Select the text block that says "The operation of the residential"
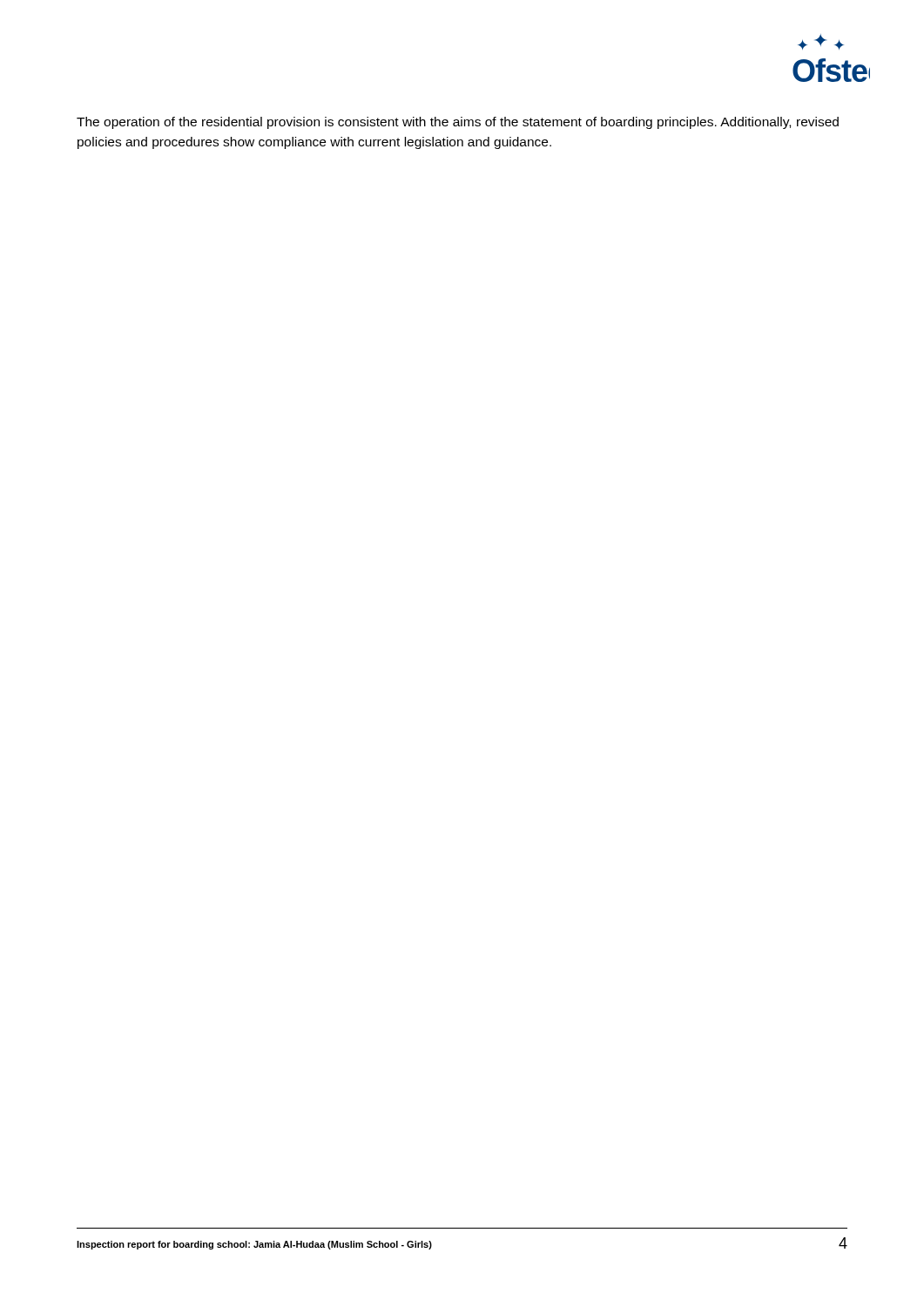Image resolution: width=924 pixels, height=1307 pixels. point(458,132)
